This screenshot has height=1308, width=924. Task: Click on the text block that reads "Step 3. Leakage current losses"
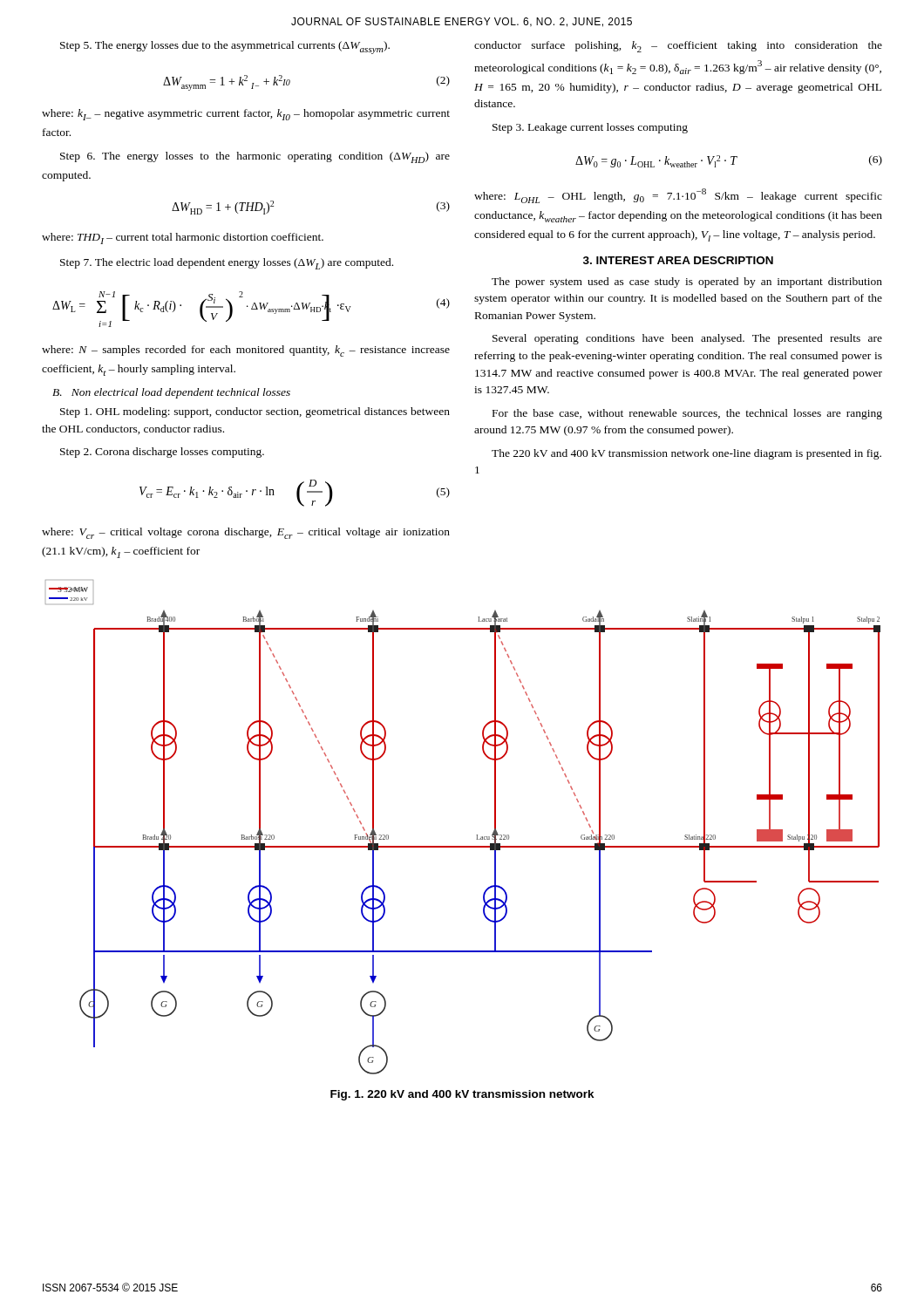coord(678,127)
